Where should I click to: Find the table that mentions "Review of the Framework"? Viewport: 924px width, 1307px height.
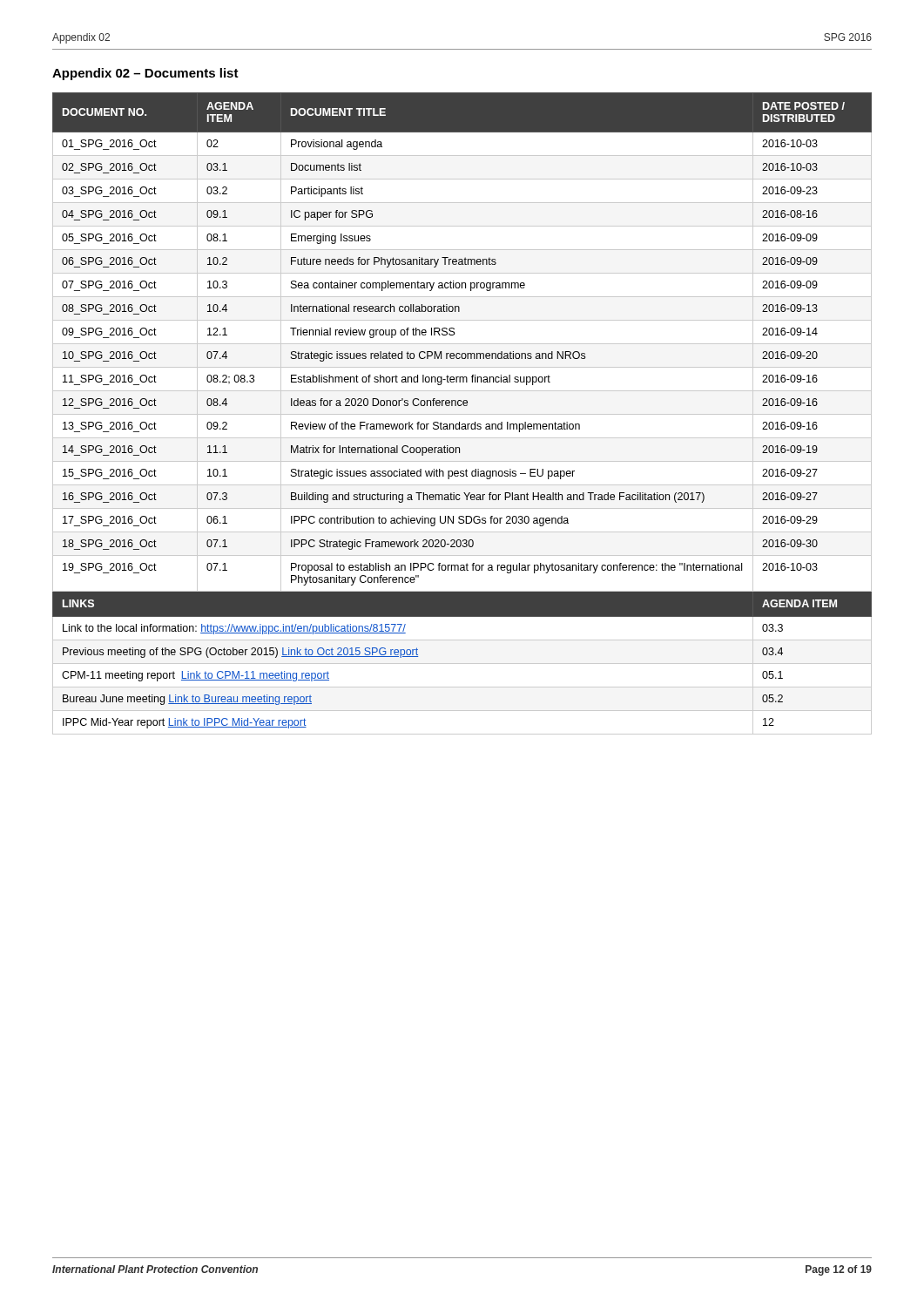(x=462, y=413)
